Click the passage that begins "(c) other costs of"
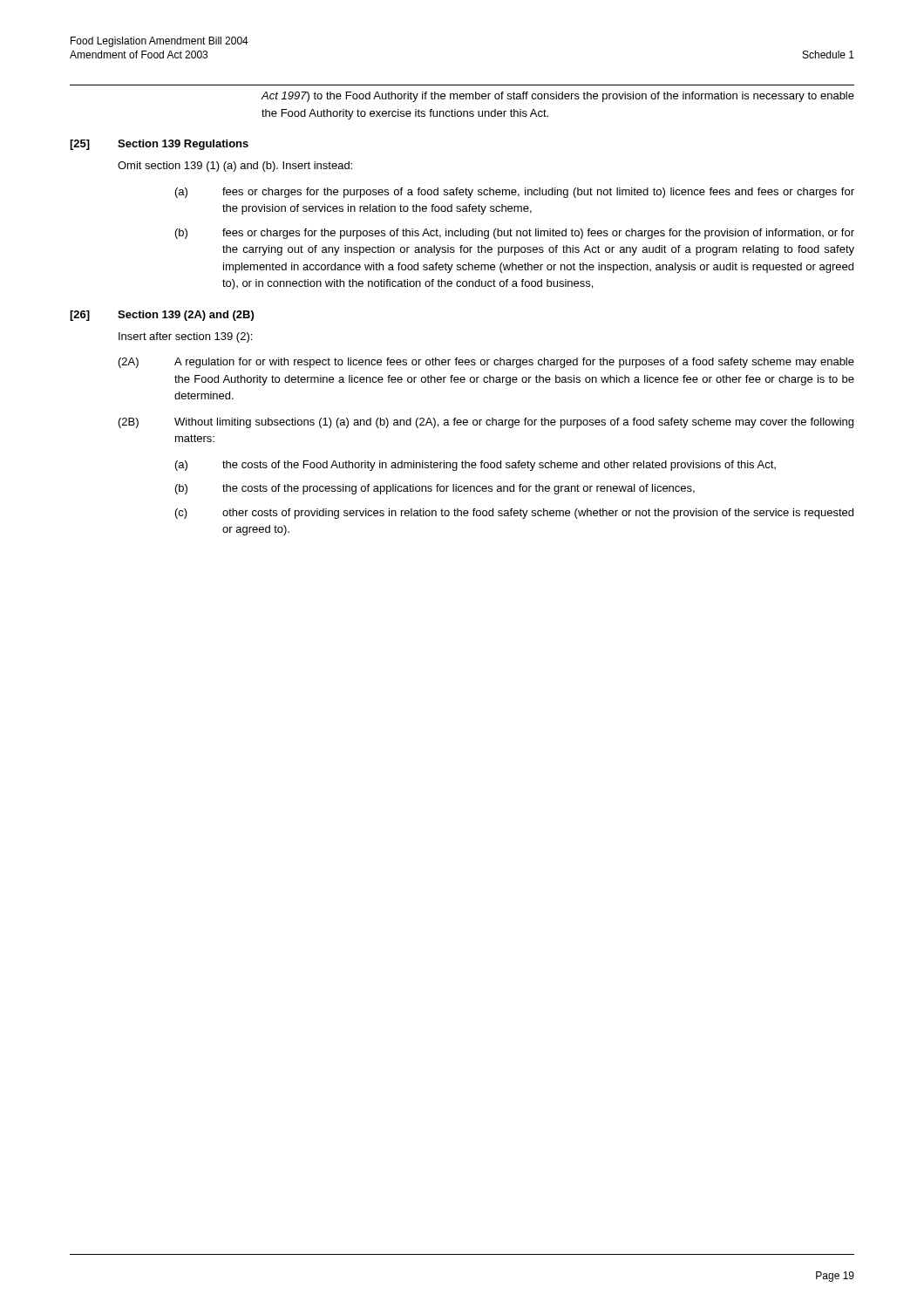This screenshot has width=924, height=1308. (x=514, y=521)
